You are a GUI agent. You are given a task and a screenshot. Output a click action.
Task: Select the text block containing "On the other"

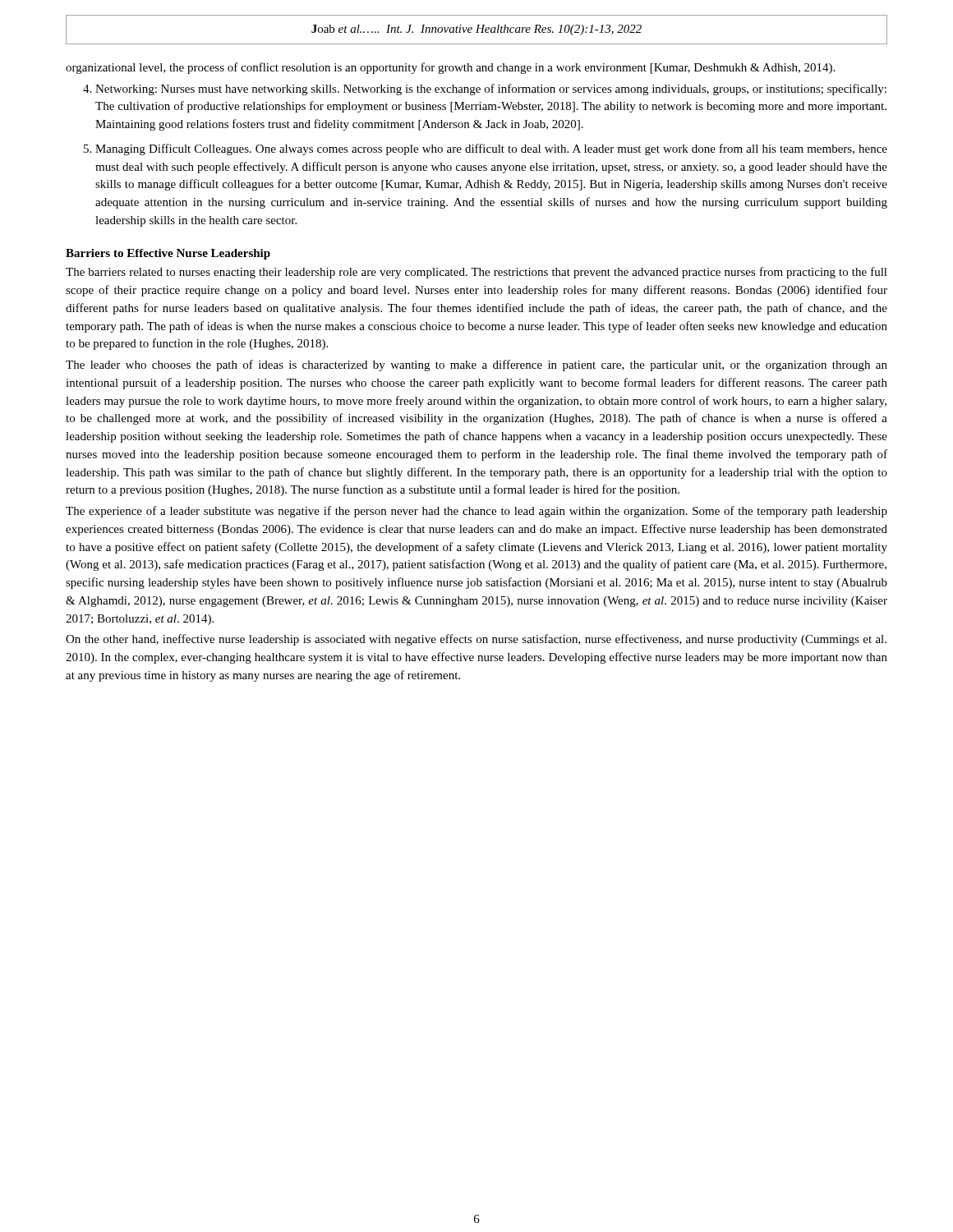476,657
